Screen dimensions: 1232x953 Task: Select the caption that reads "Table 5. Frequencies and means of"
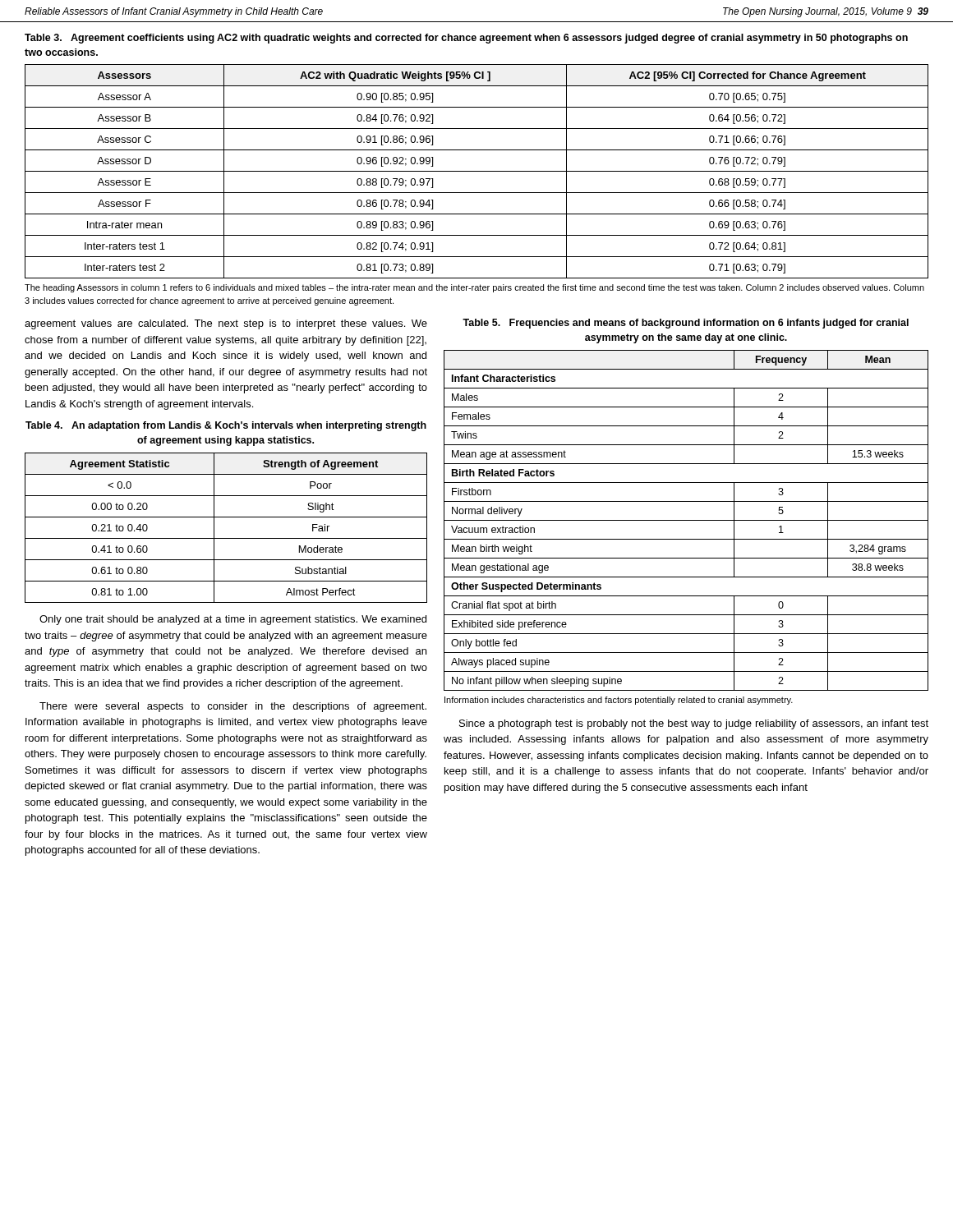(x=686, y=330)
